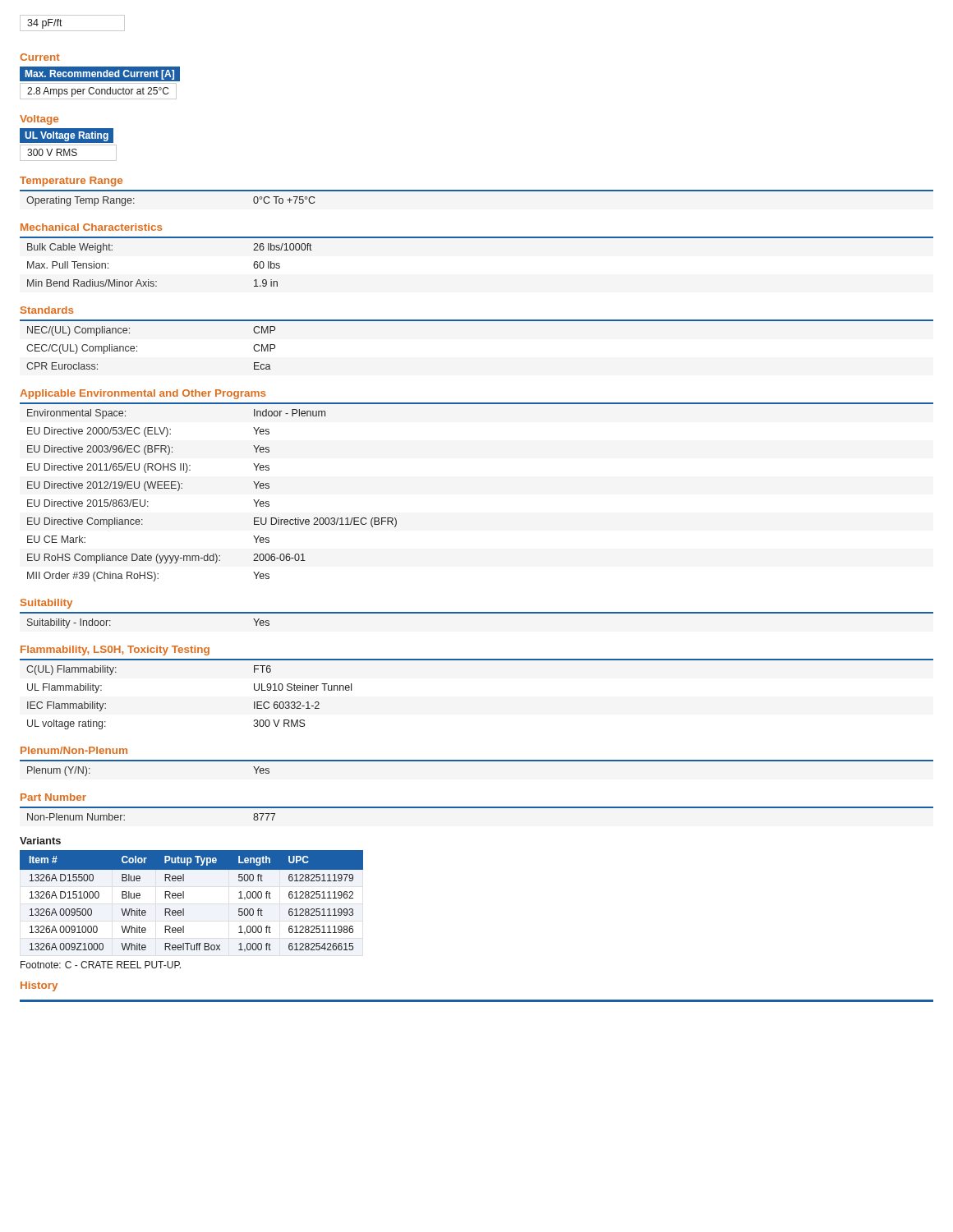
Task: Find the table that mentions "Operating Temp Range:"
Action: click(x=476, y=200)
